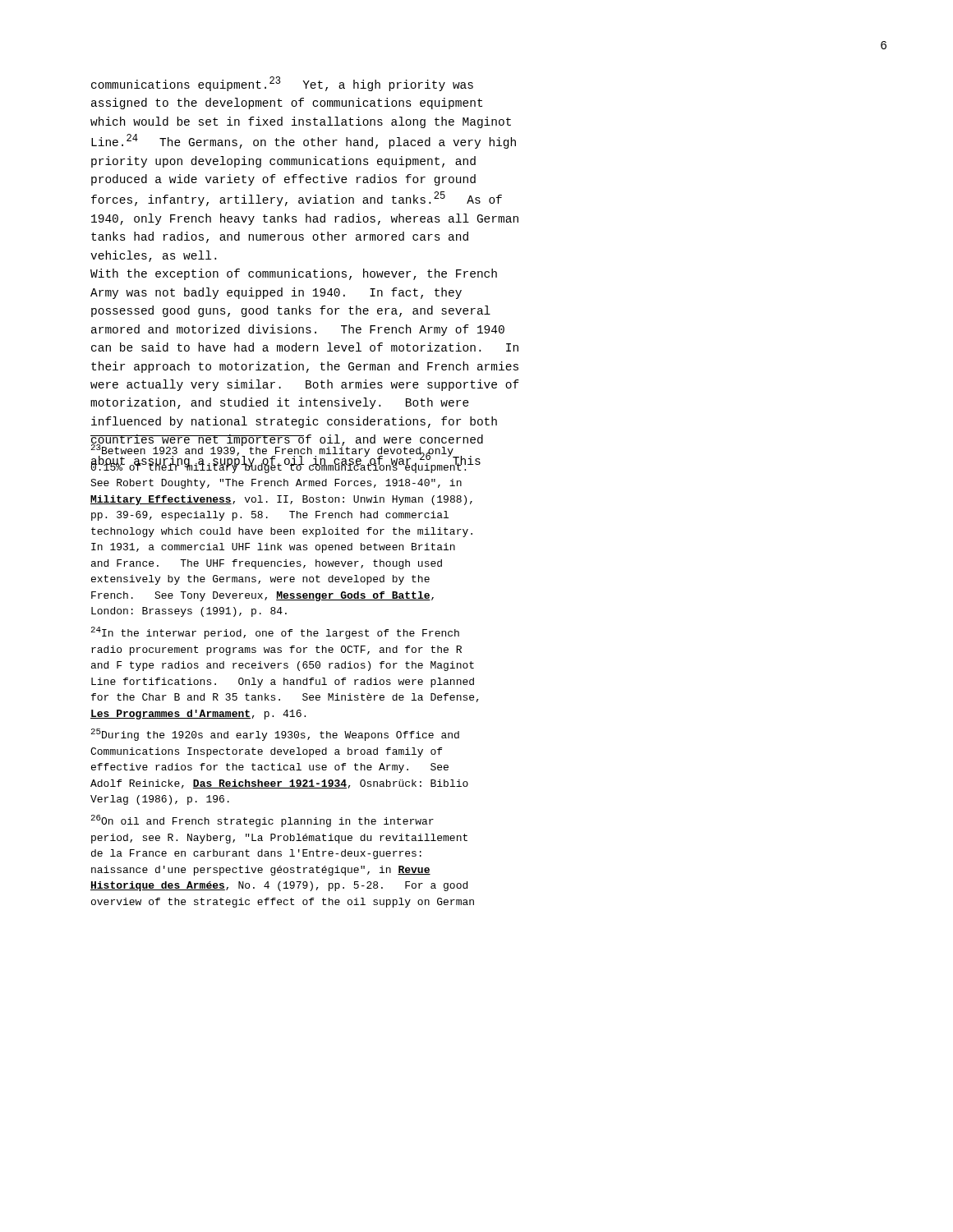Click on the footnote that says "23Between 1923 and 1939, the French military"
Screen dimensions: 1232x953
pyautogui.click(x=283, y=530)
